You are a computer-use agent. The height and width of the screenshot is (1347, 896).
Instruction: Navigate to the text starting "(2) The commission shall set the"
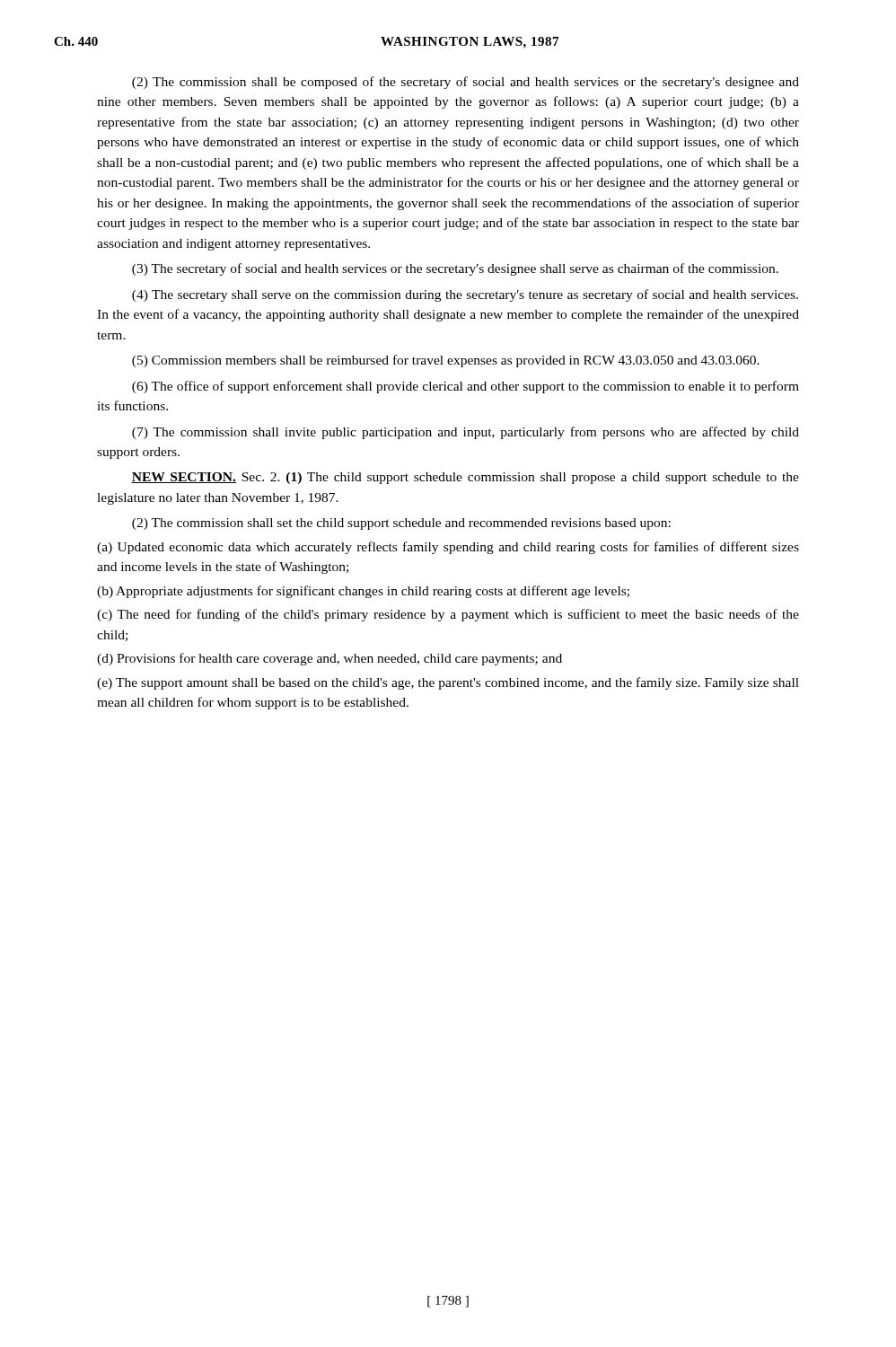(448, 523)
